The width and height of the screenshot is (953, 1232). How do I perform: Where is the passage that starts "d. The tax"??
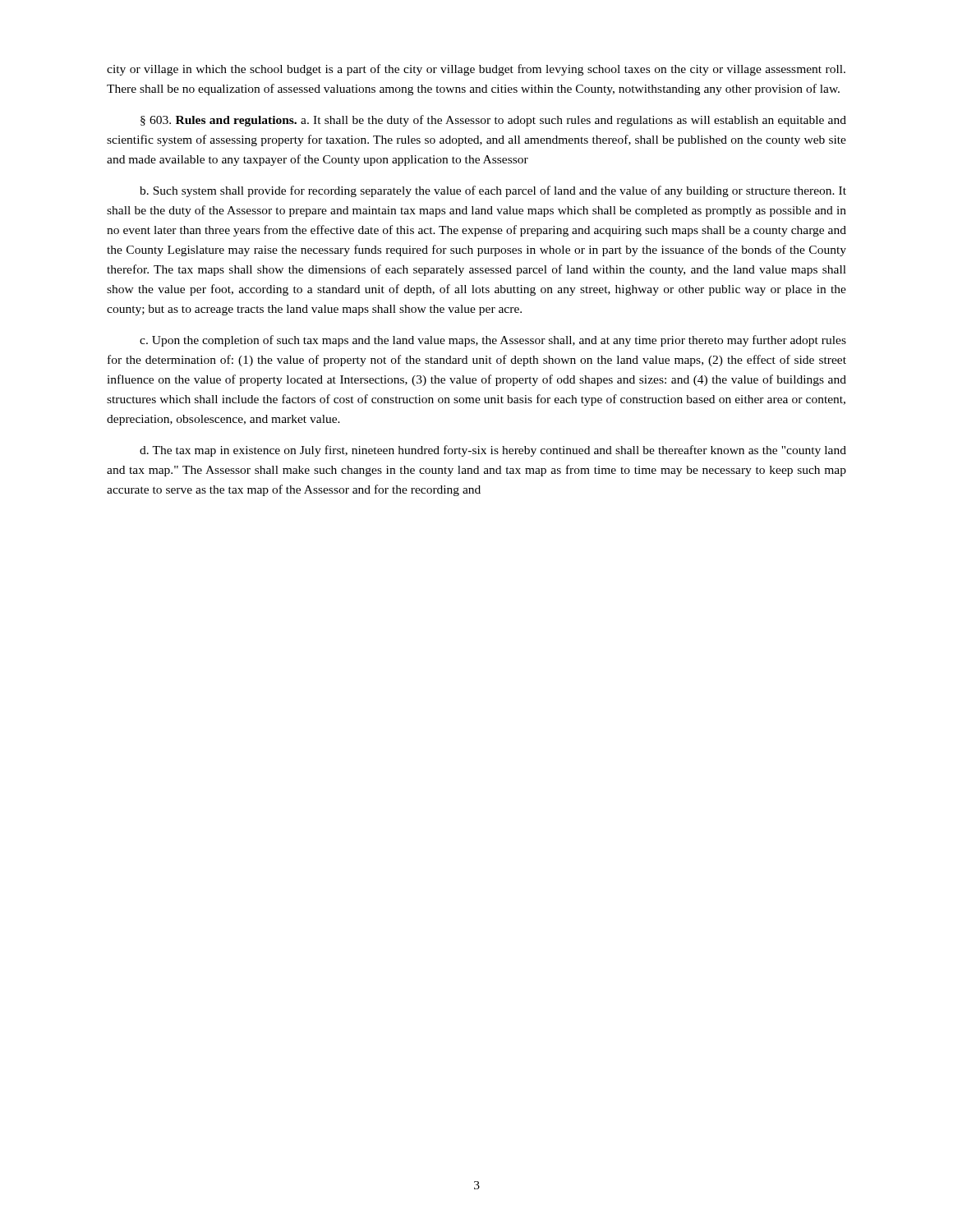tap(476, 470)
